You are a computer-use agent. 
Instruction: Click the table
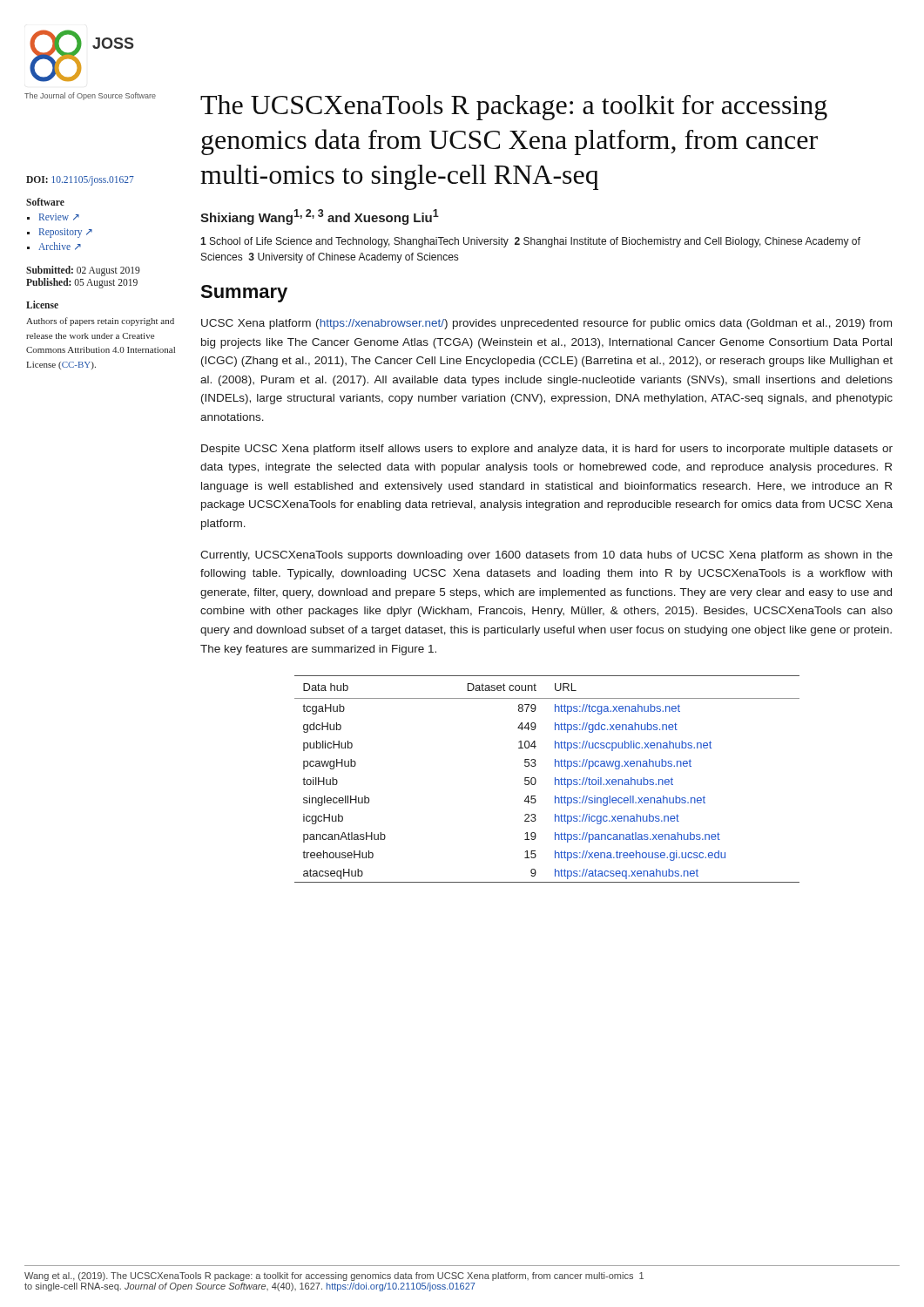click(x=546, y=779)
